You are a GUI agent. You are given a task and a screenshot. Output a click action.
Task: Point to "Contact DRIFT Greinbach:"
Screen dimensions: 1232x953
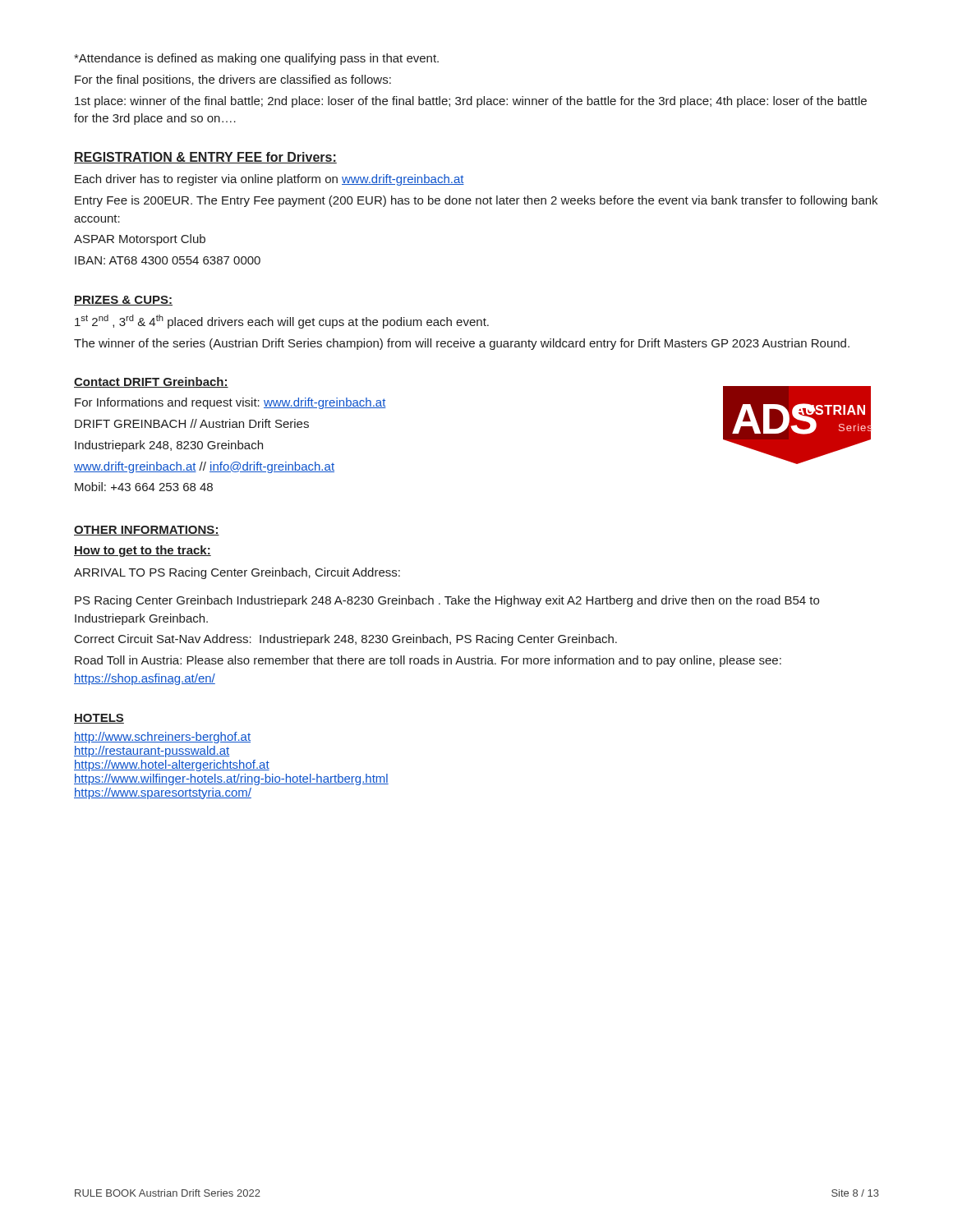pyautogui.click(x=151, y=382)
